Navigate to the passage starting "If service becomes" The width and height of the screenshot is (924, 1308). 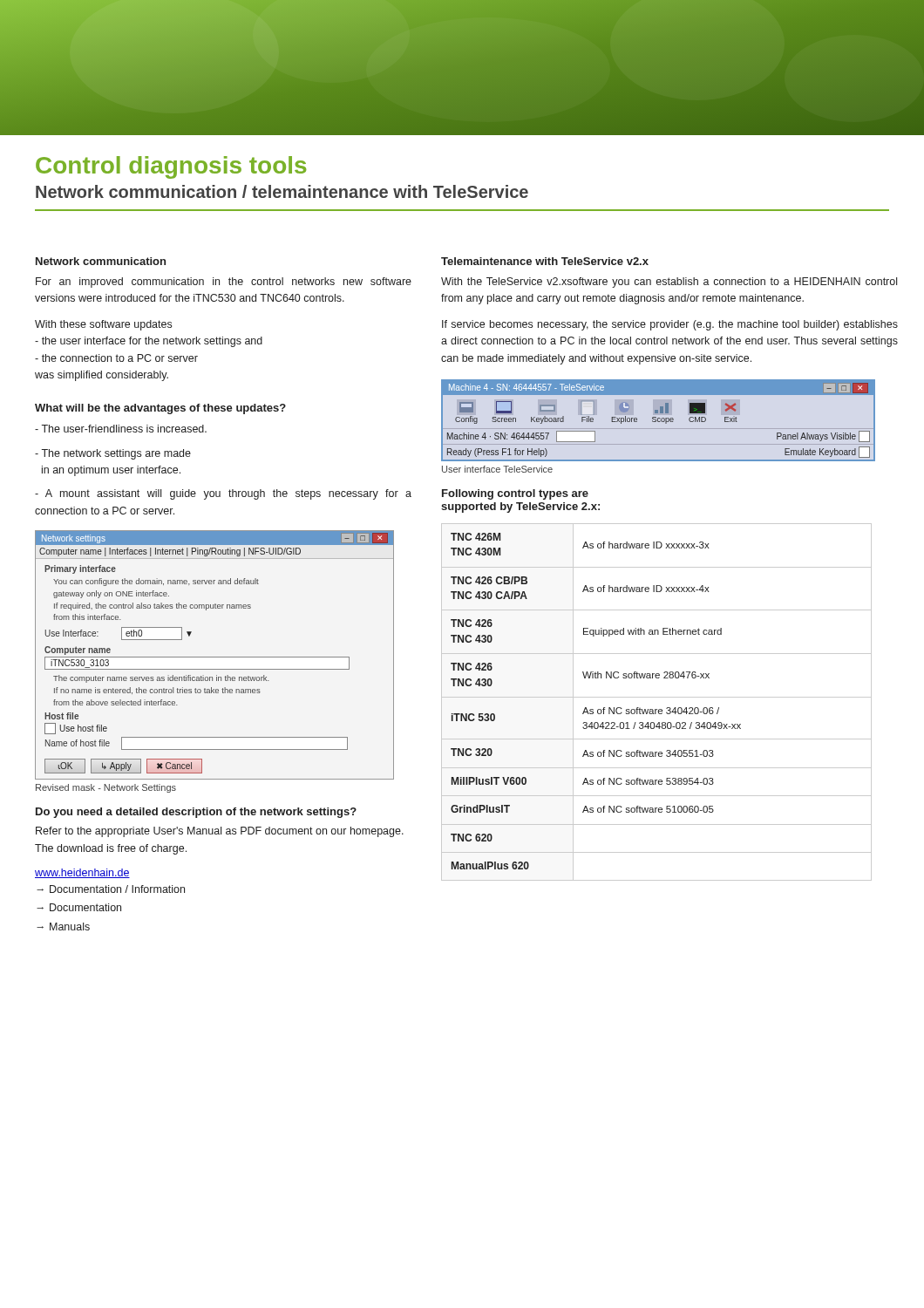click(x=669, y=341)
